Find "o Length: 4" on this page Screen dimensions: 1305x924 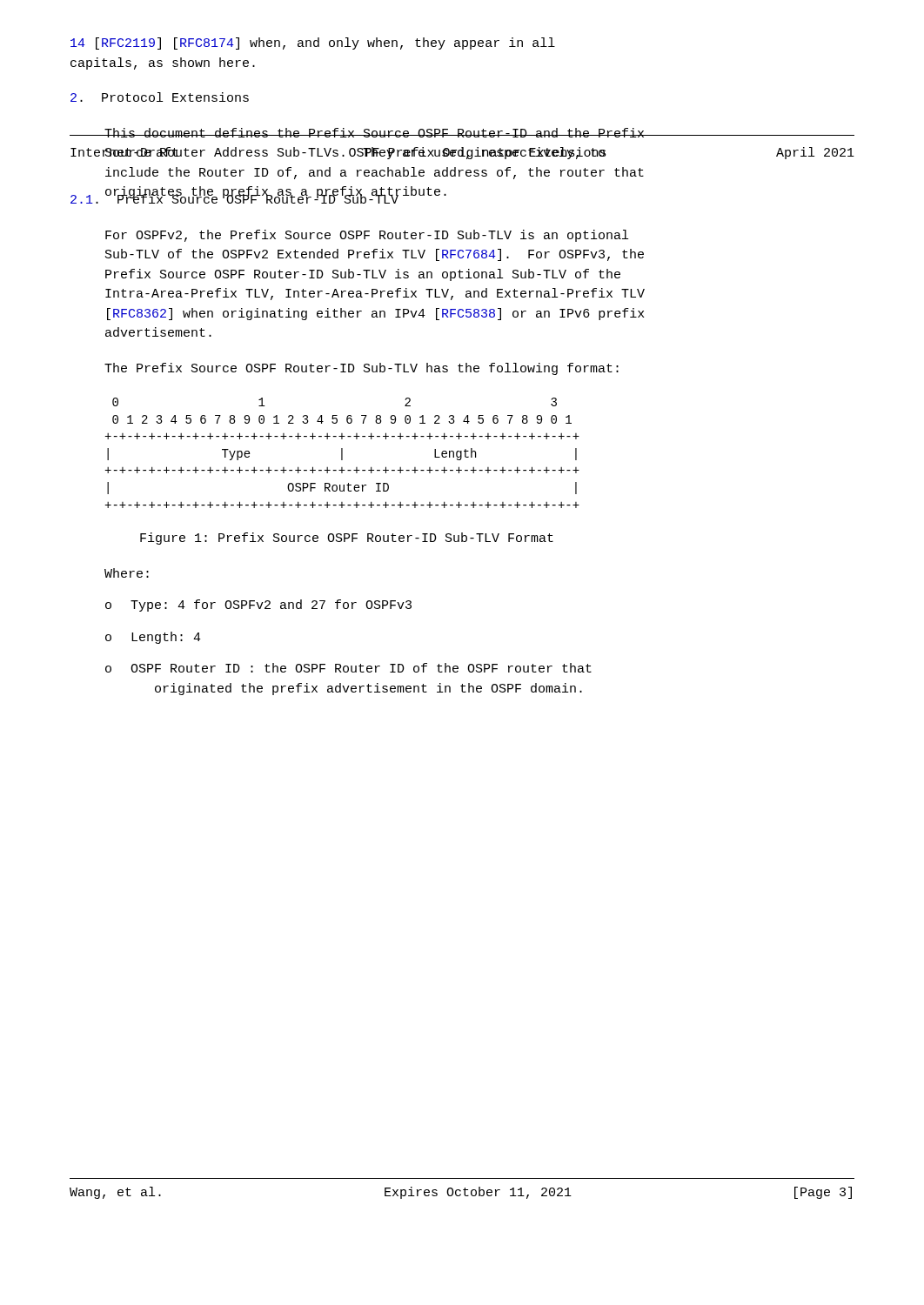coord(153,639)
